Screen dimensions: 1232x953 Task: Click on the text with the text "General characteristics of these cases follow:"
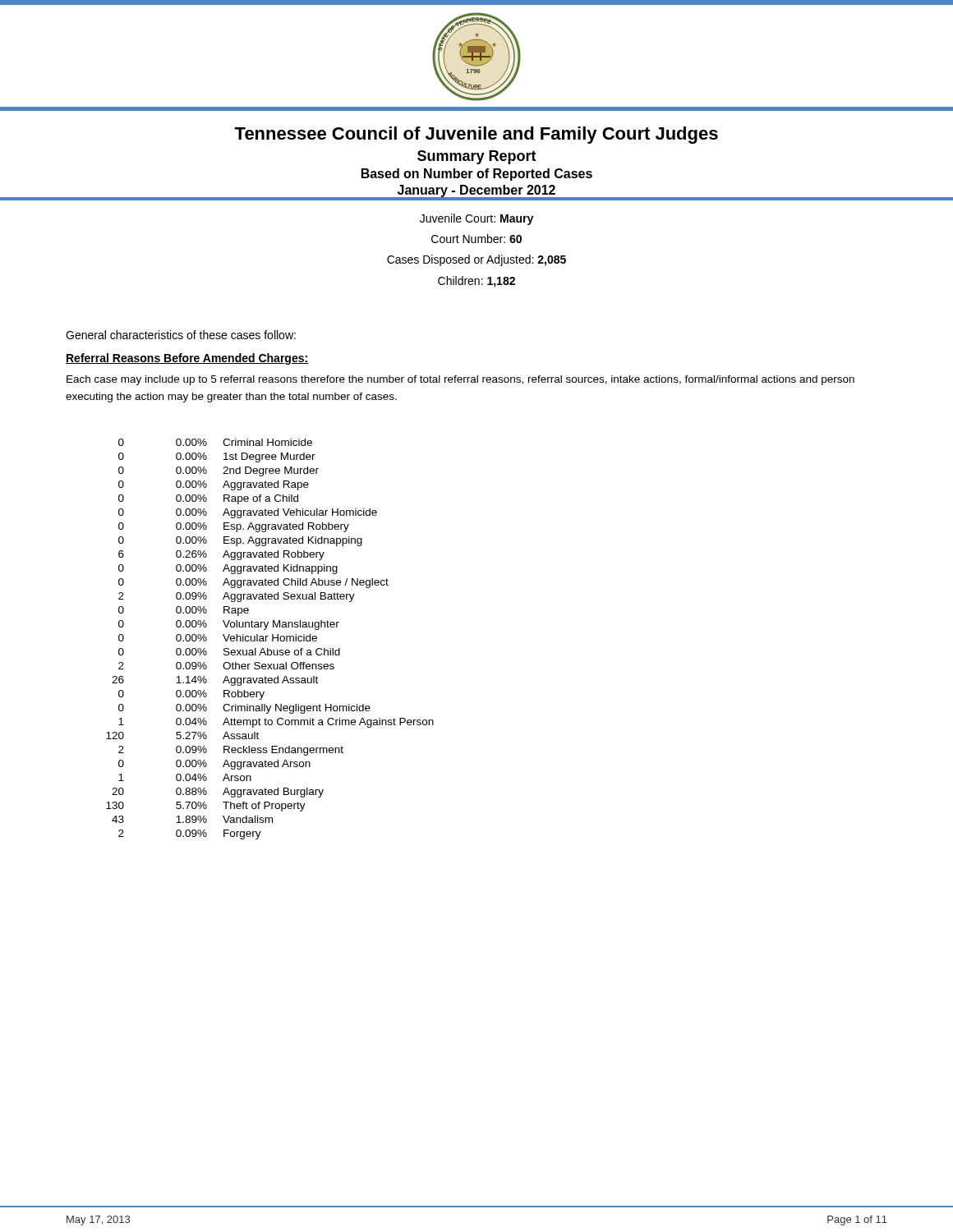pos(181,335)
